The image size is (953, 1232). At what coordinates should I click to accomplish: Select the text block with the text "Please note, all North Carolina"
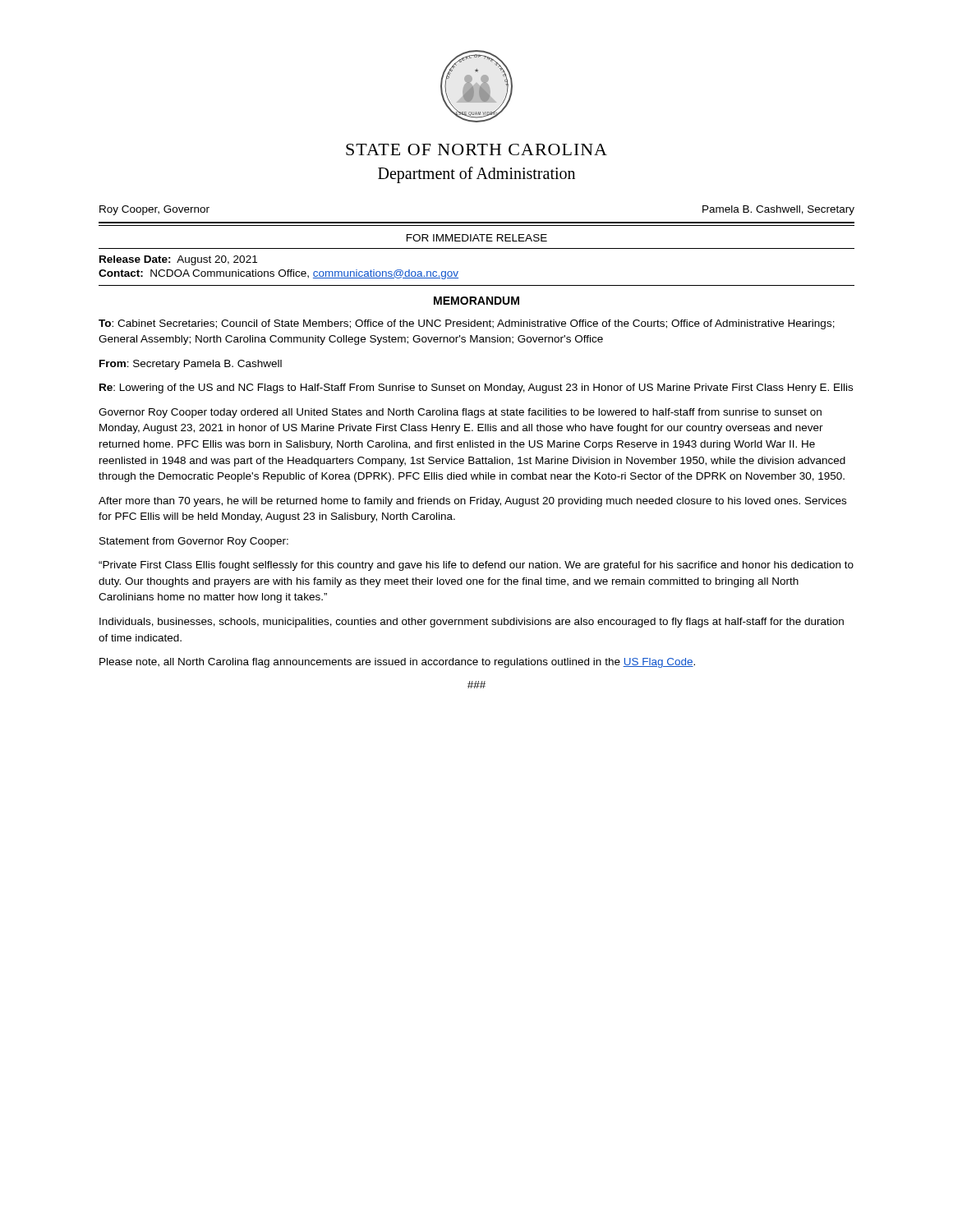coord(397,662)
